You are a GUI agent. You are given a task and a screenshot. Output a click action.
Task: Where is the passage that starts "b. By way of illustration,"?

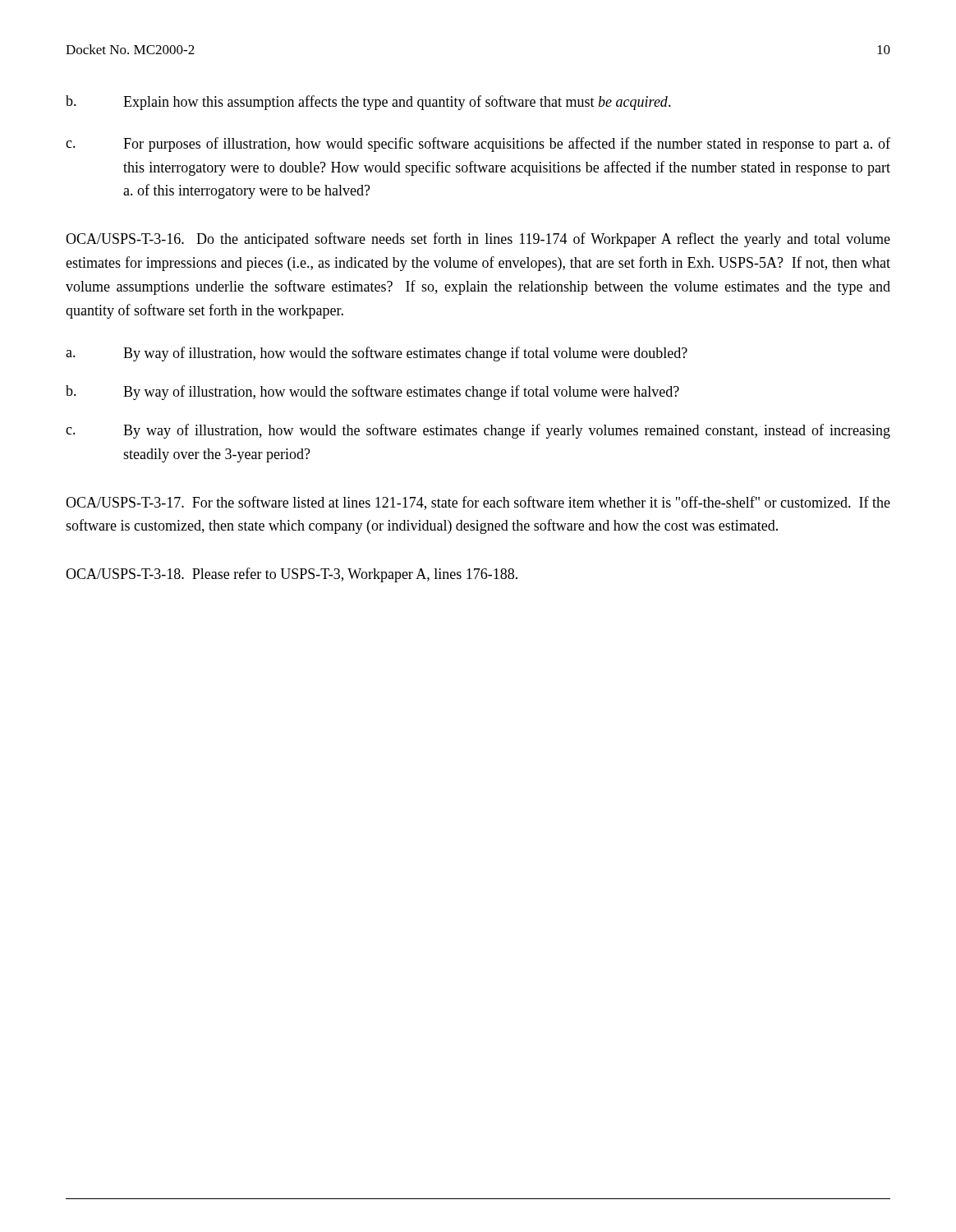[x=478, y=392]
